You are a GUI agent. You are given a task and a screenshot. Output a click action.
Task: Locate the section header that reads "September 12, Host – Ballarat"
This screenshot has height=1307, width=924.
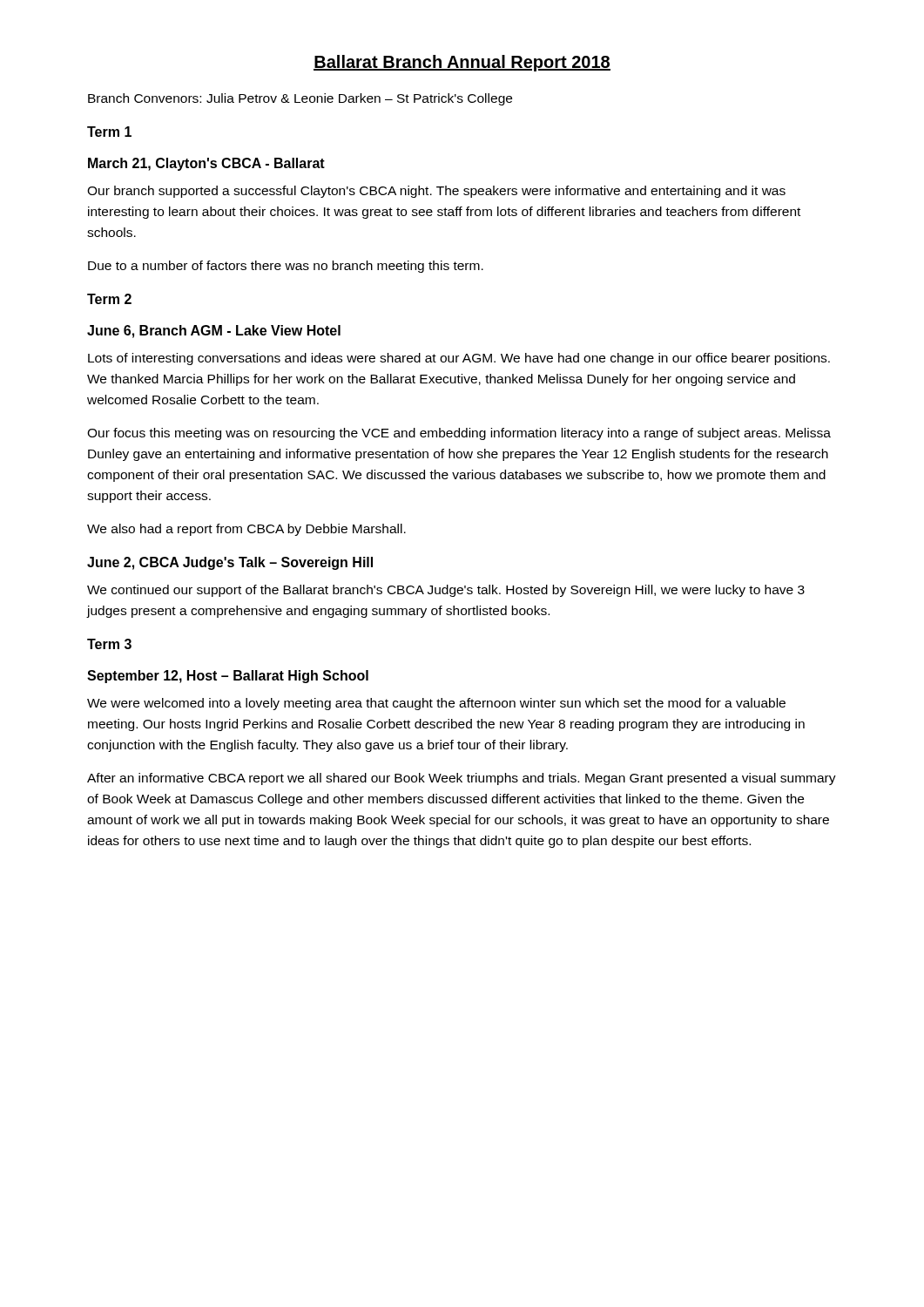pyautogui.click(x=228, y=676)
